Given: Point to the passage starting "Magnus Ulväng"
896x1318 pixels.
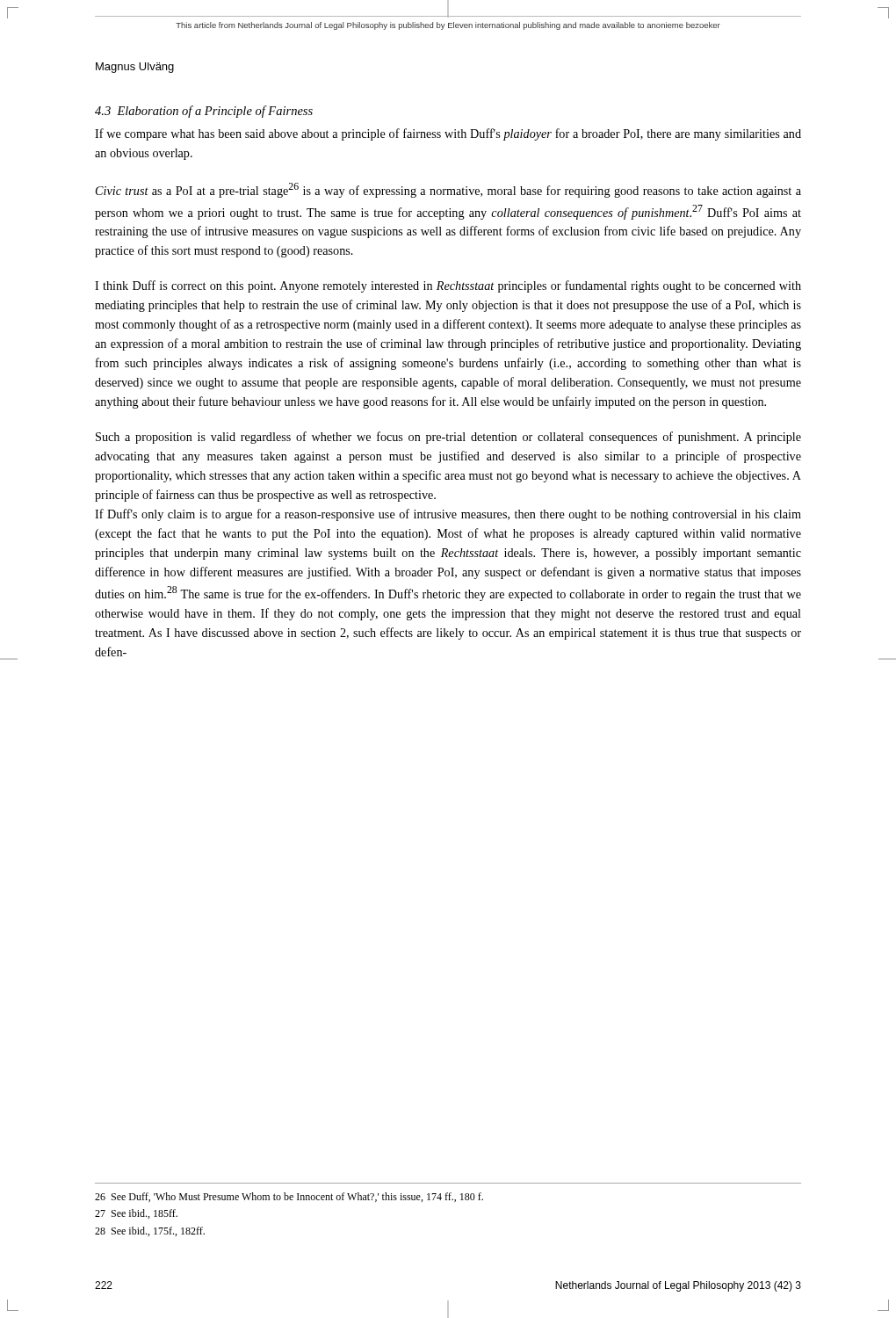Looking at the screenshot, I should tap(135, 66).
